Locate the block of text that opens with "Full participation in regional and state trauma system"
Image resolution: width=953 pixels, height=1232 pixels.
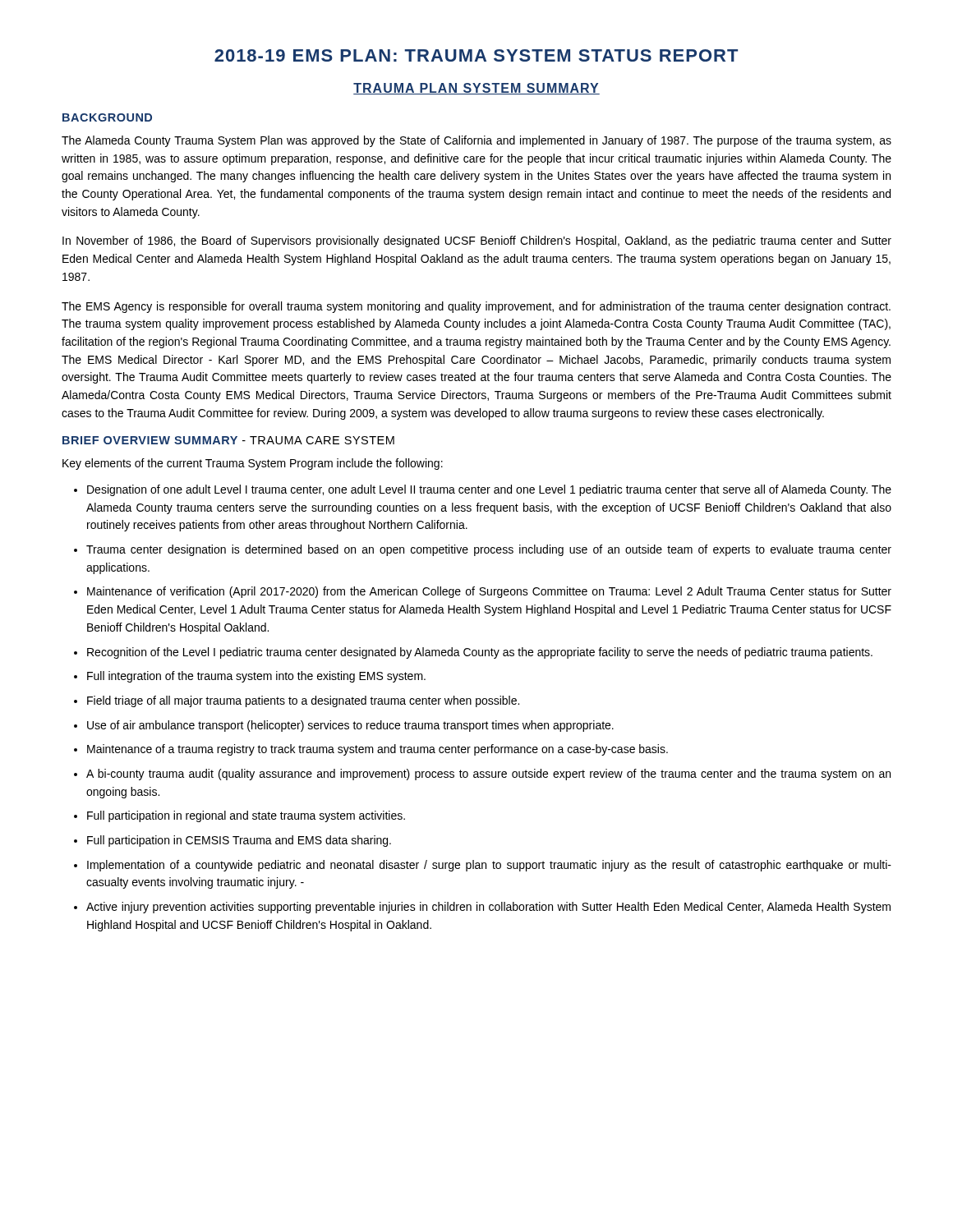246,816
